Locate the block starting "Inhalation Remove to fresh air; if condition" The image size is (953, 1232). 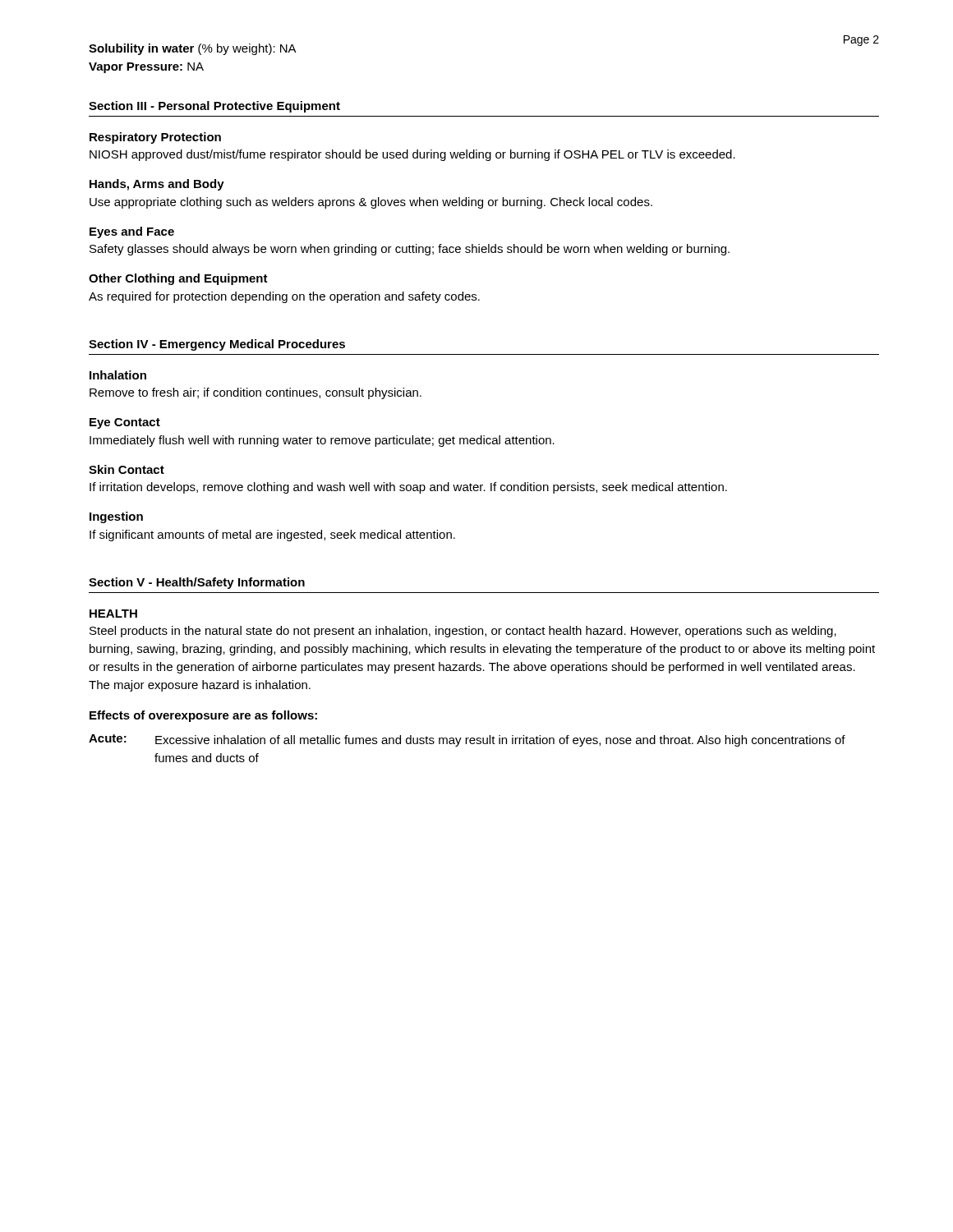tap(118, 375)
